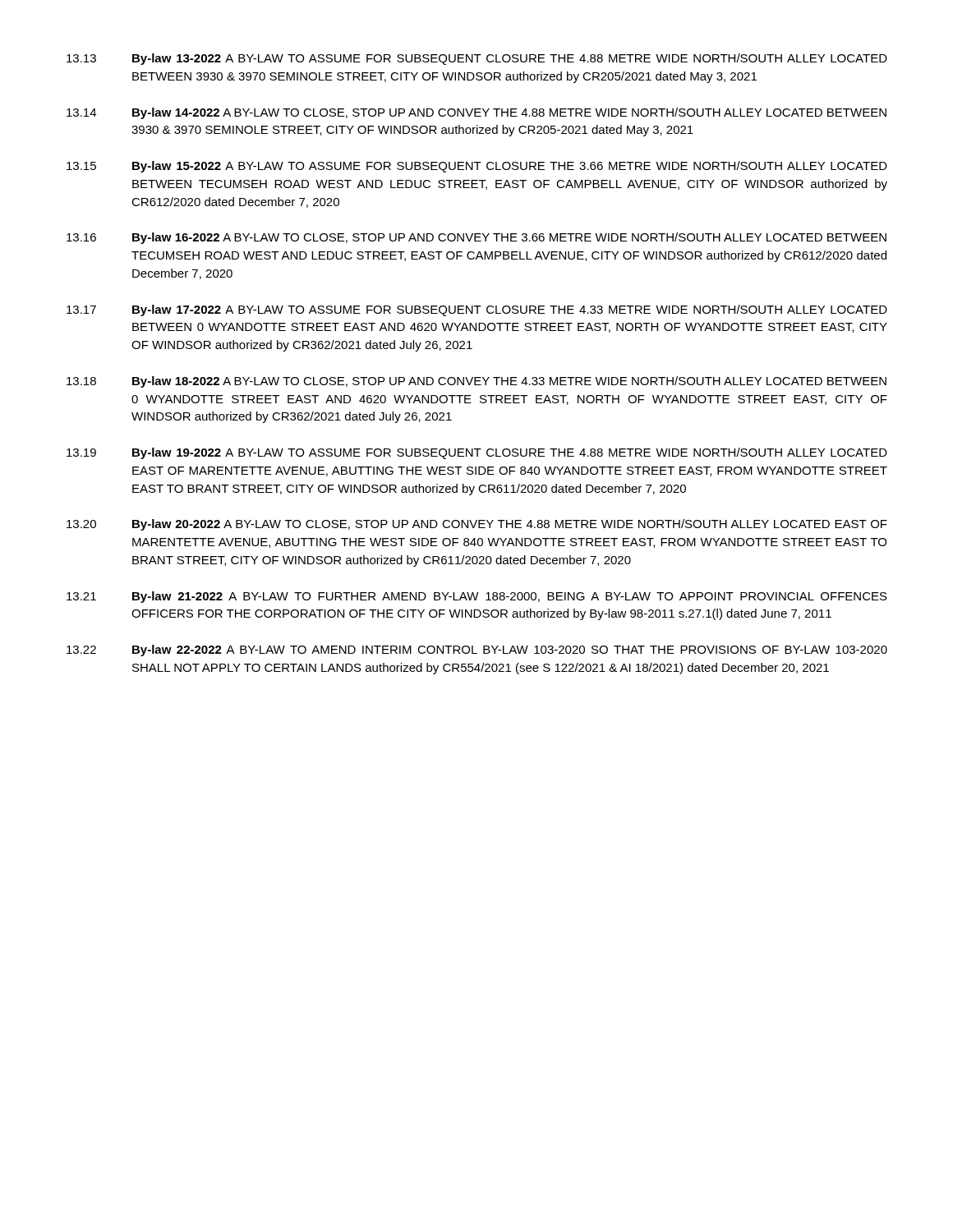This screenshot has height=1232, width=953.
Task: Point to the region starting "13.18 By-law 18-2022"
Action: pyautogui.click(x=476, y=399)
